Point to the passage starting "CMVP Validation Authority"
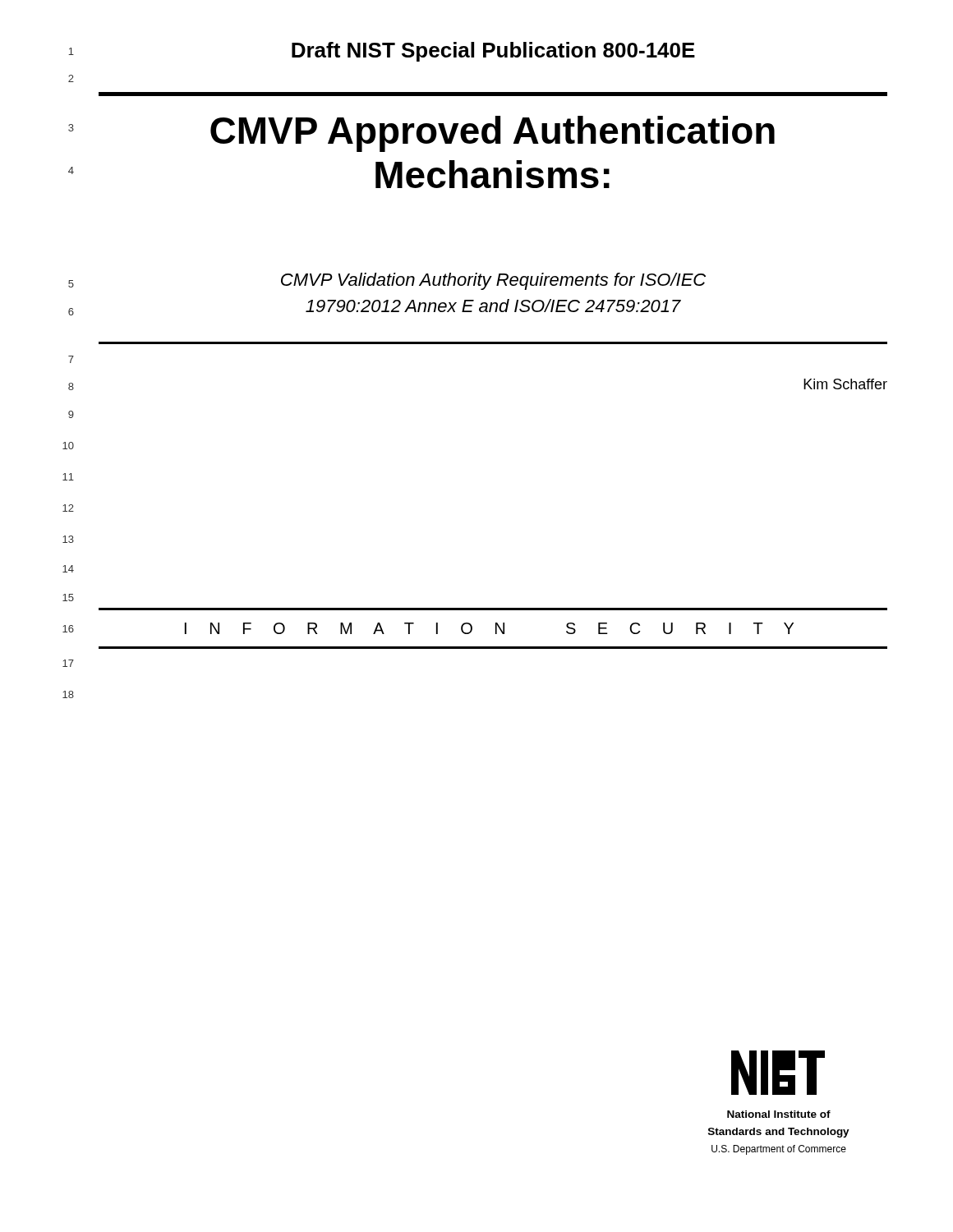This screenshot has width=953, height=1232. [493, 293]
